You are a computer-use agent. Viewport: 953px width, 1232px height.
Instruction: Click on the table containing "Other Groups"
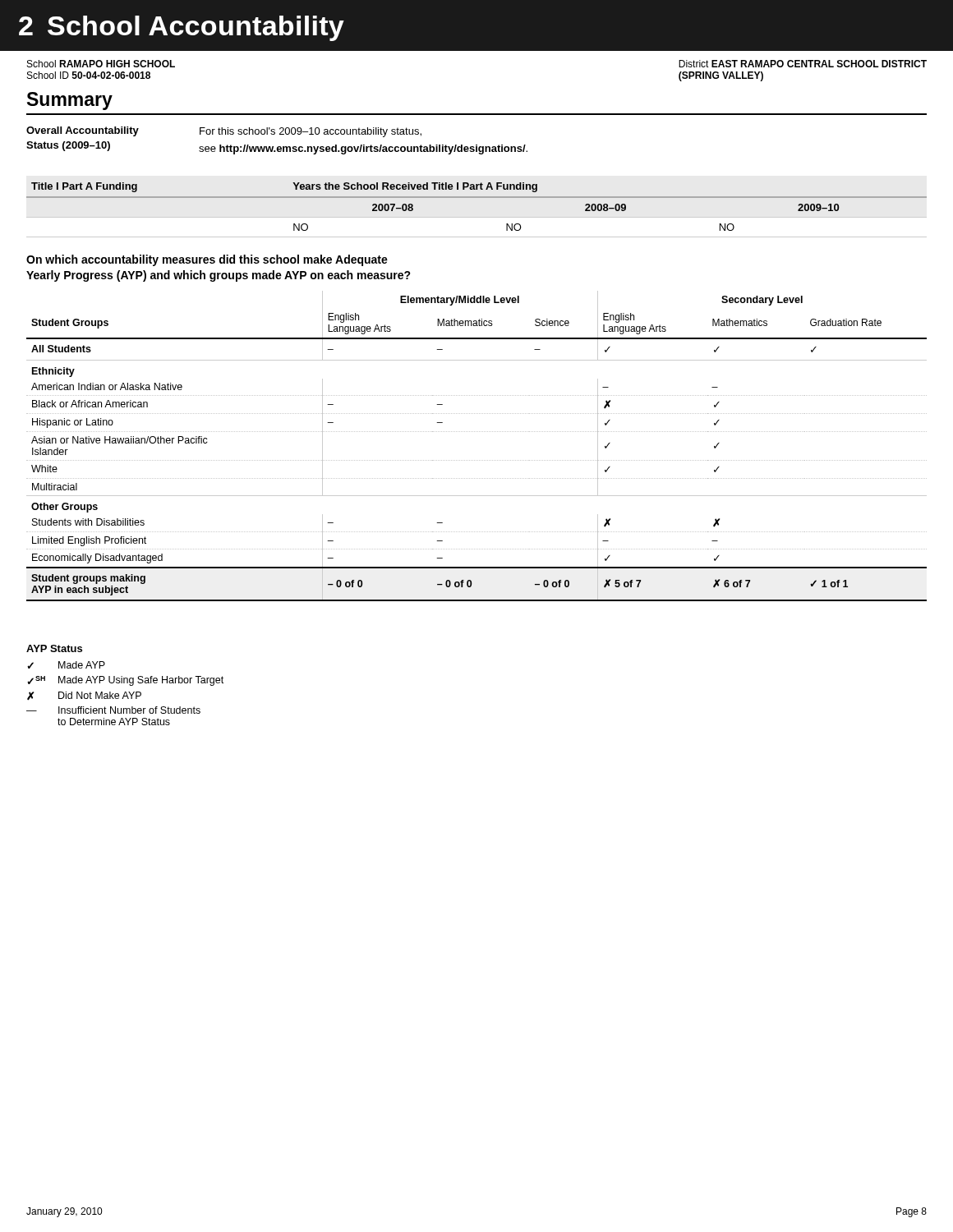click(x=476, y=446)
